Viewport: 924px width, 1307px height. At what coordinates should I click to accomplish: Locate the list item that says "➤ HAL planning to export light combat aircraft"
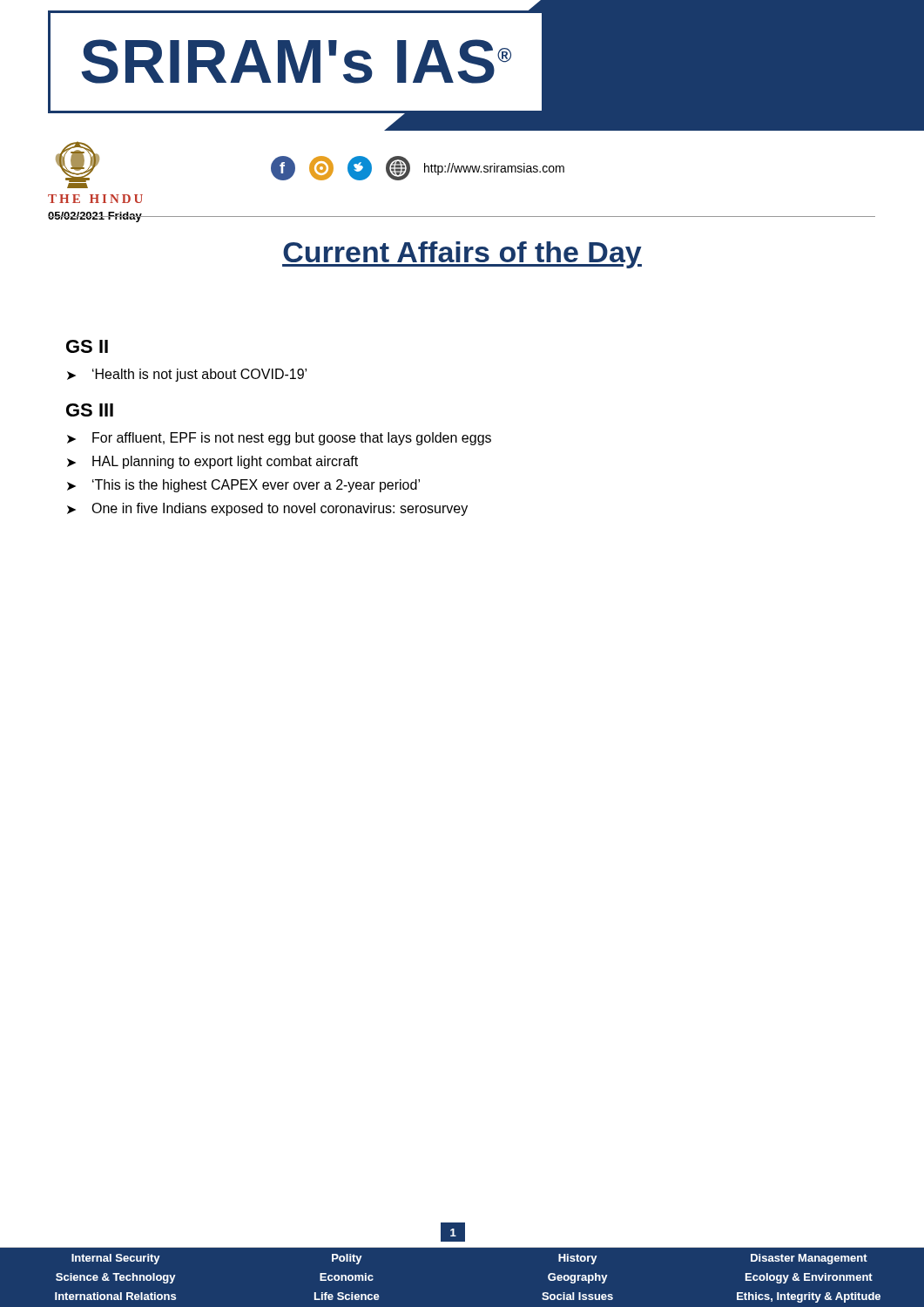point(212,462)
